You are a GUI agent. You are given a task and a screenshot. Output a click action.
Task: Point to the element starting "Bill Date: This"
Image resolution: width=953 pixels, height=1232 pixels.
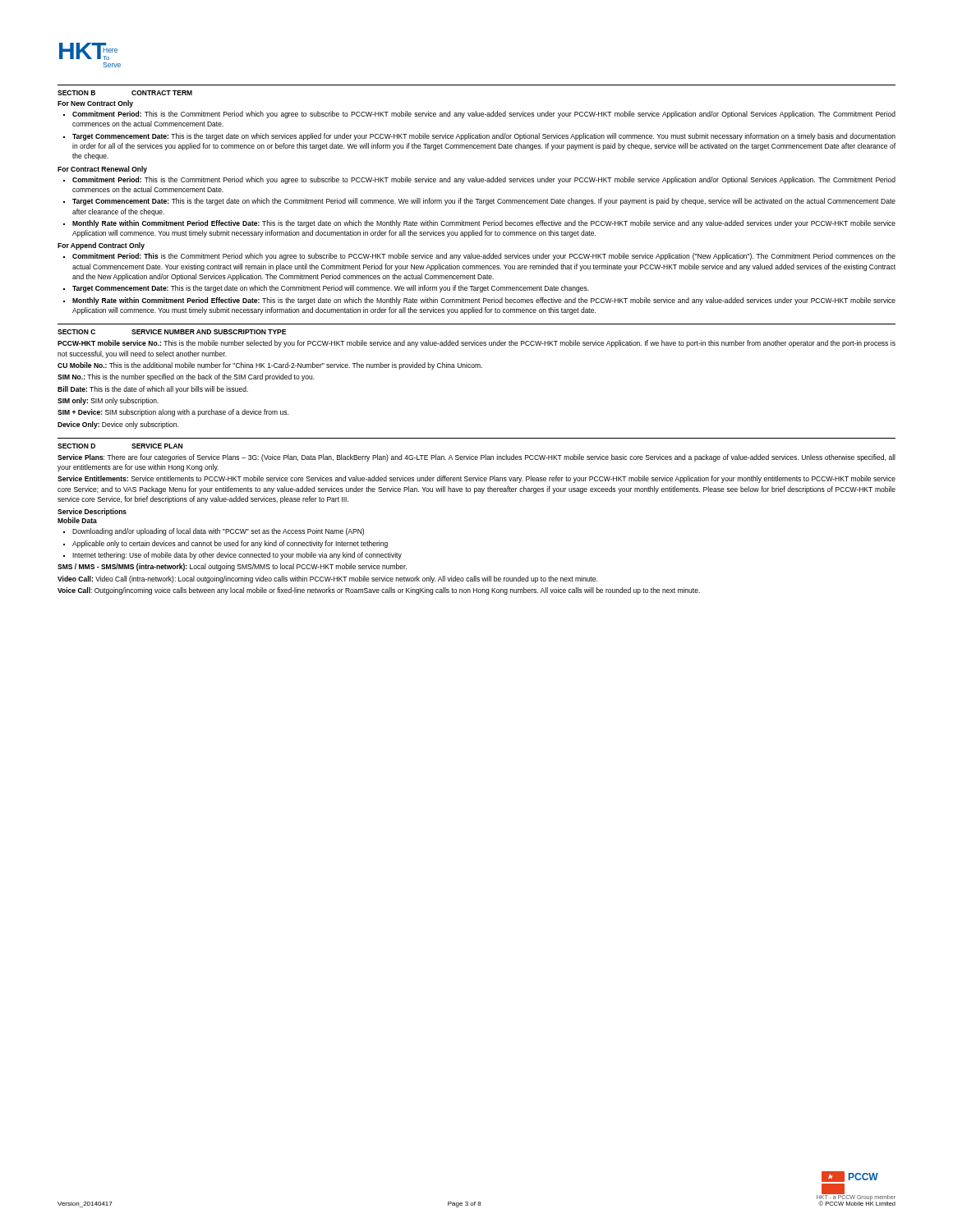(x=153, y=389)
